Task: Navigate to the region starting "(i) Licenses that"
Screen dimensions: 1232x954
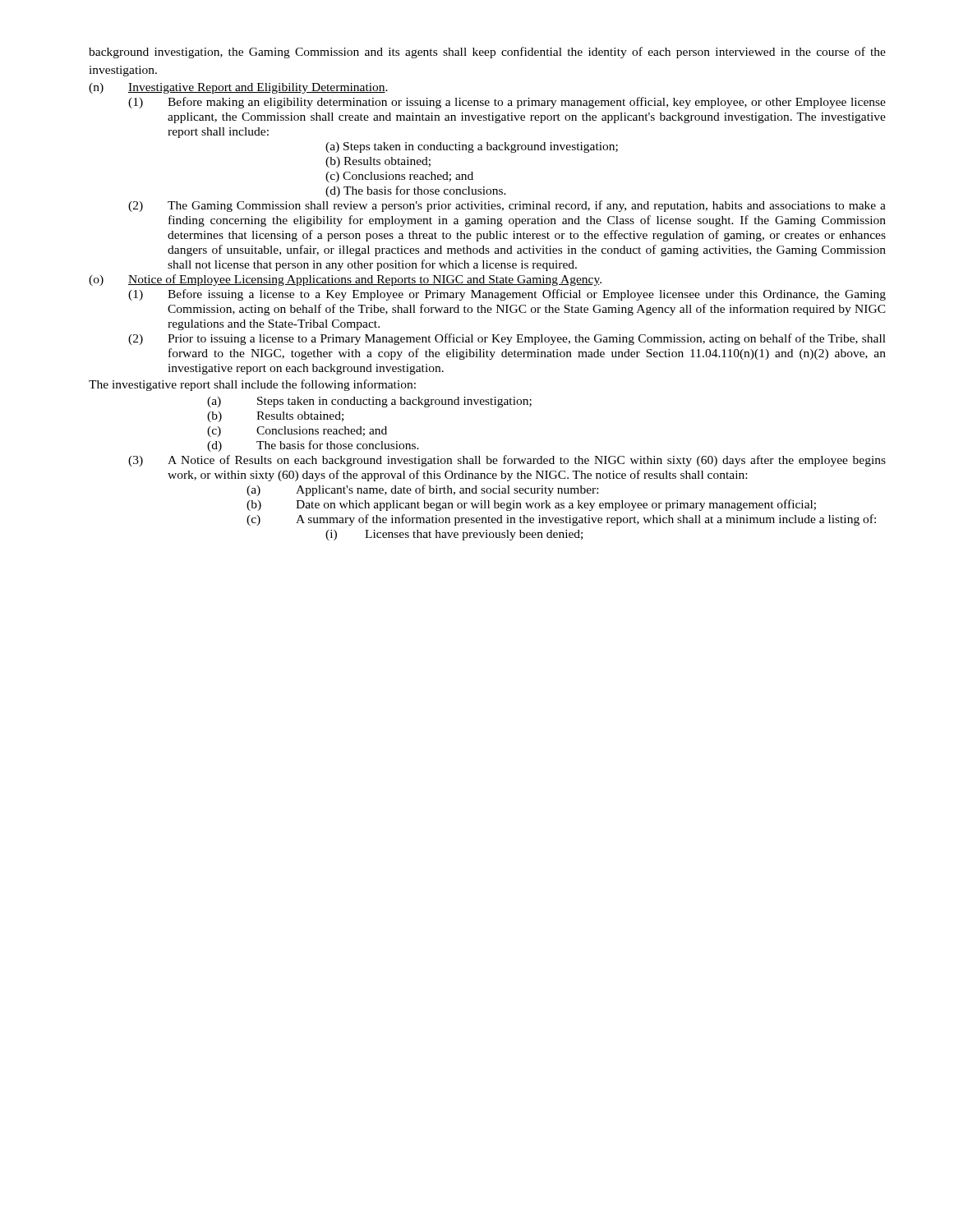Action: (606, 534)
